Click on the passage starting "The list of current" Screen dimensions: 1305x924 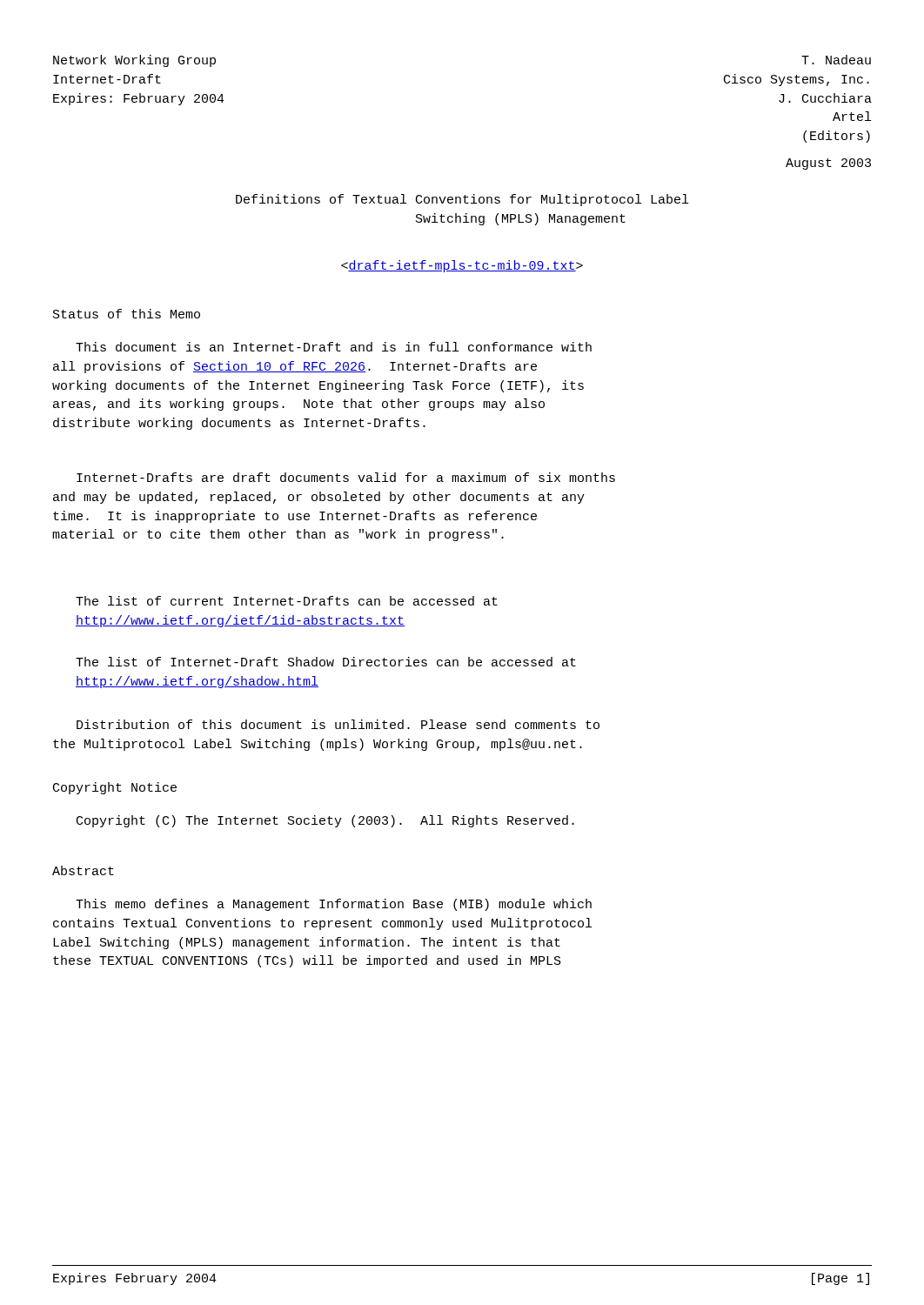click(275, 612)
